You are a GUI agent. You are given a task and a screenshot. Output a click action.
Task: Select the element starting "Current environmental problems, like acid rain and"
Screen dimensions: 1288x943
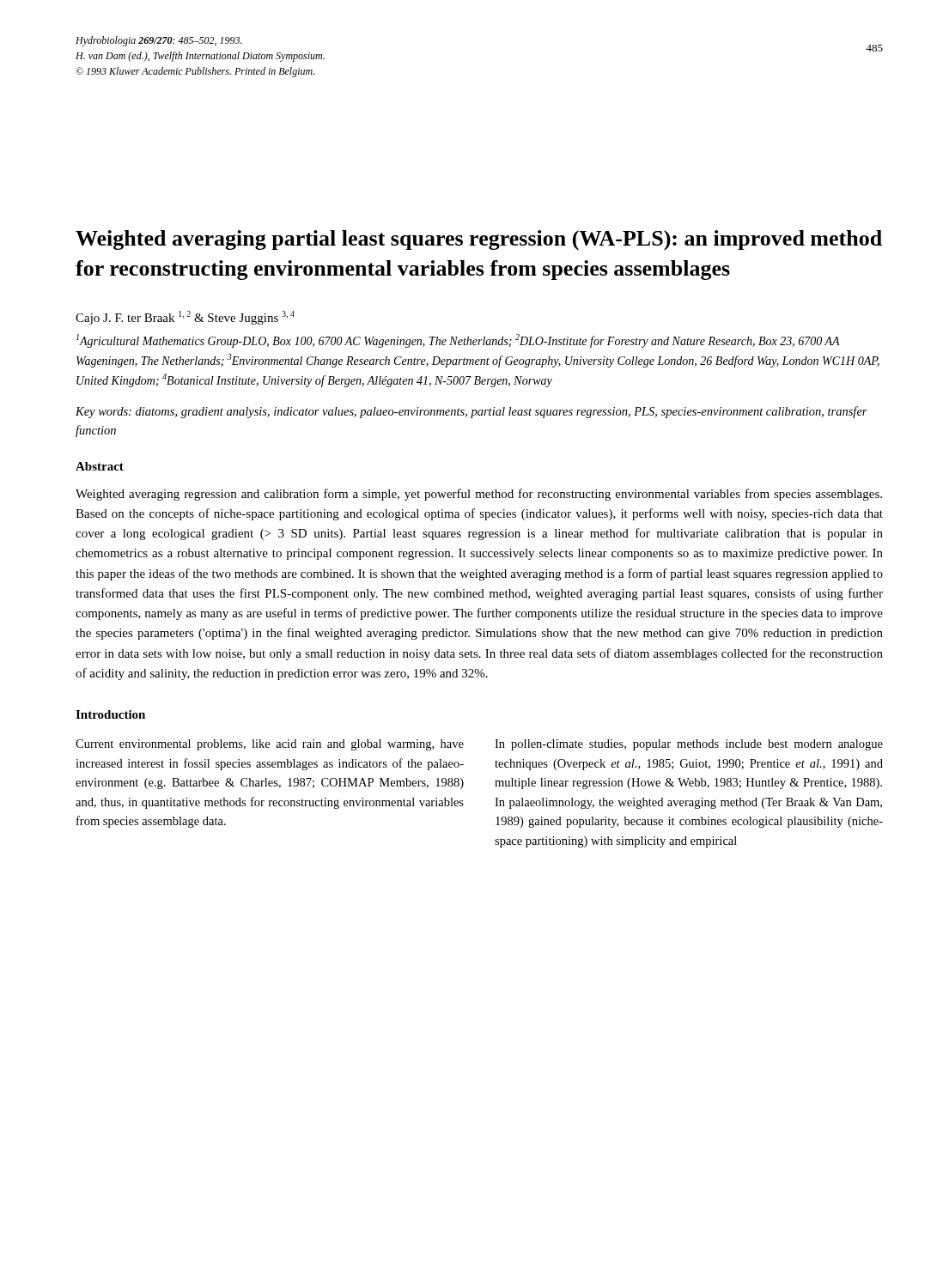coord(270,782)
